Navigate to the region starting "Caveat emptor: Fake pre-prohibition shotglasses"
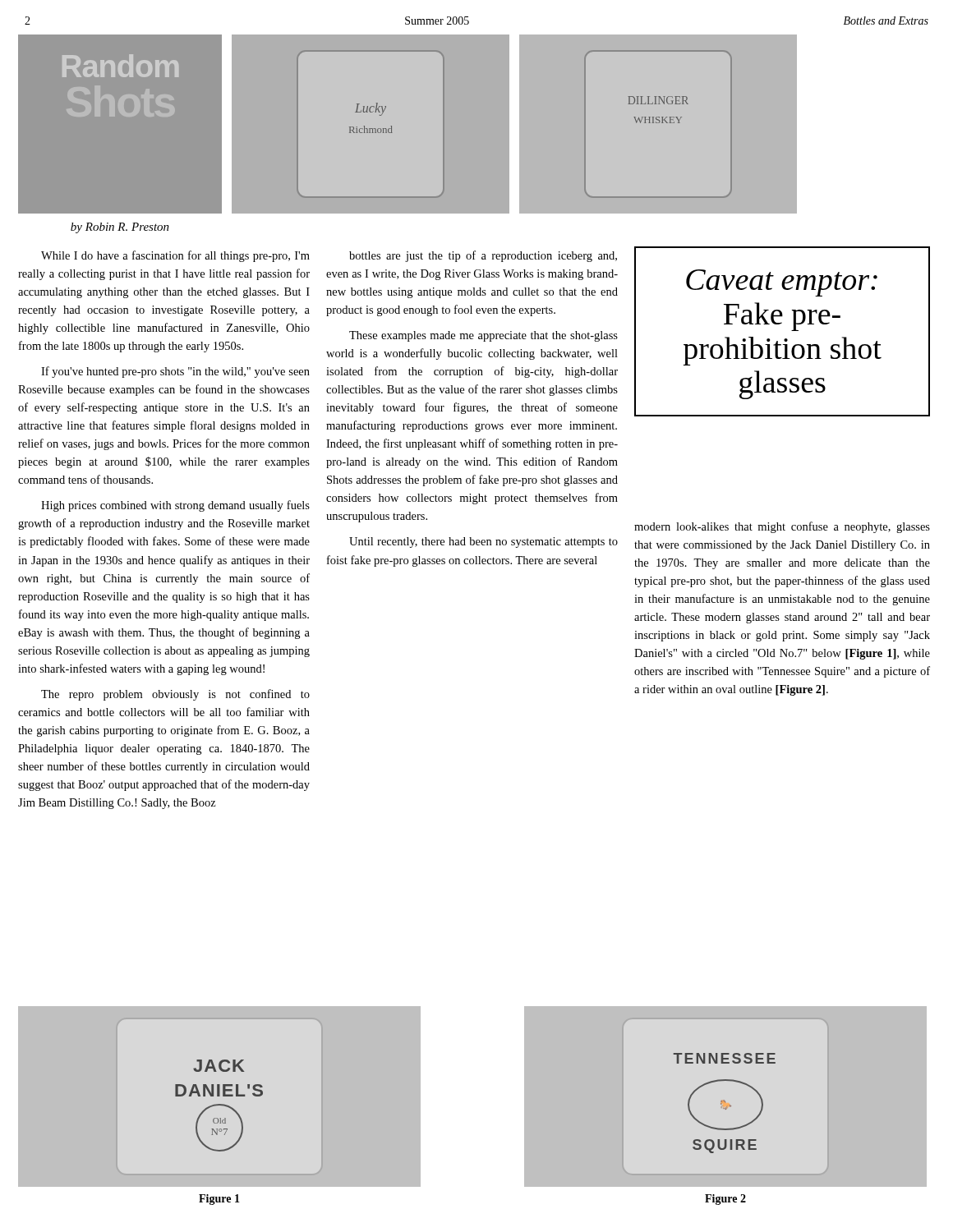The height and width of the screenshot is (1232, 953). click(782, 331)
